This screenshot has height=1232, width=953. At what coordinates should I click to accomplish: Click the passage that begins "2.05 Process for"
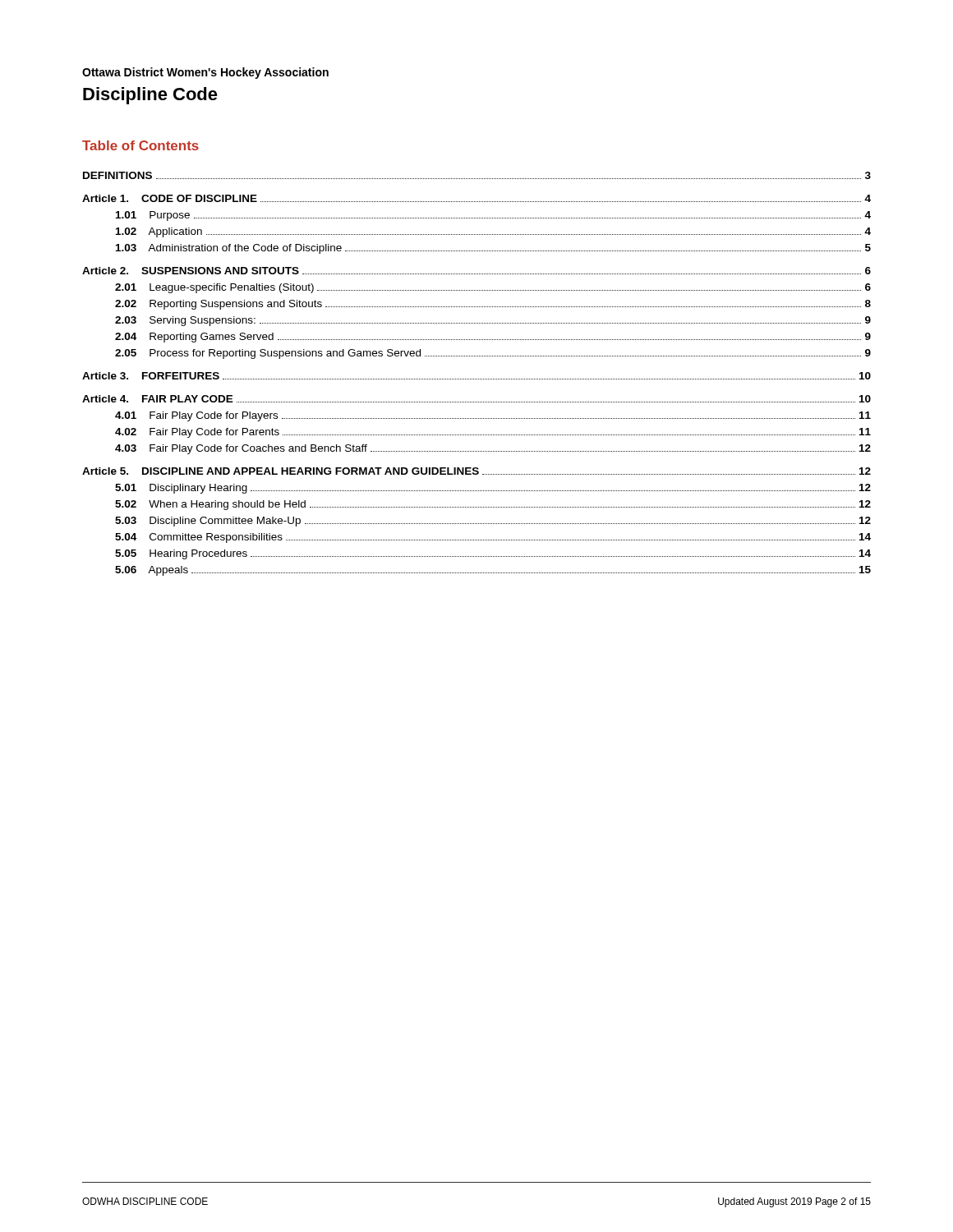click(476, 353)
